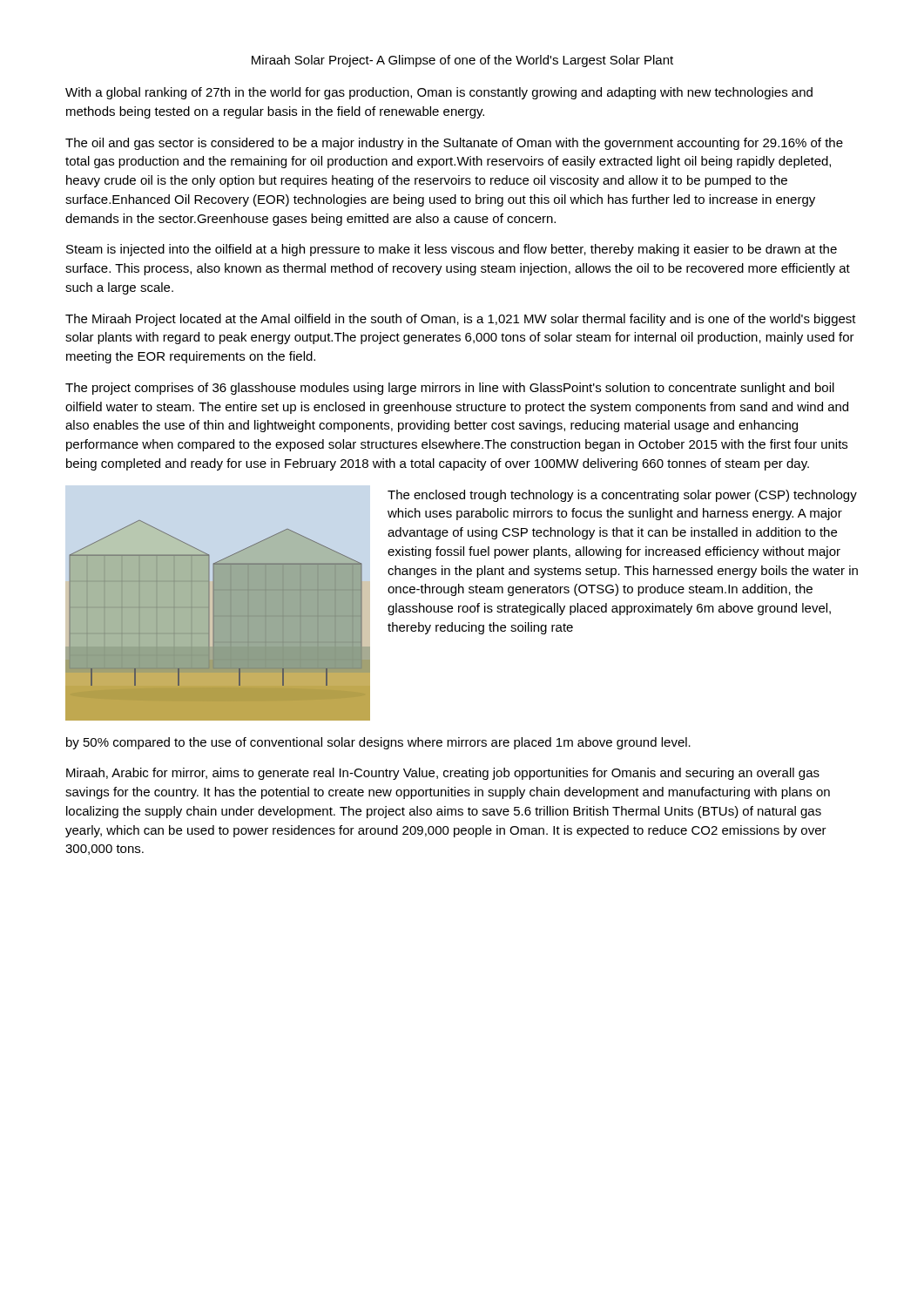Navigate to the block starting "Miraah, Arabic for mirror, aims to generate"
Image resolution: width=924 pixels, height=1307 pixels.
[x=448, y=811]
